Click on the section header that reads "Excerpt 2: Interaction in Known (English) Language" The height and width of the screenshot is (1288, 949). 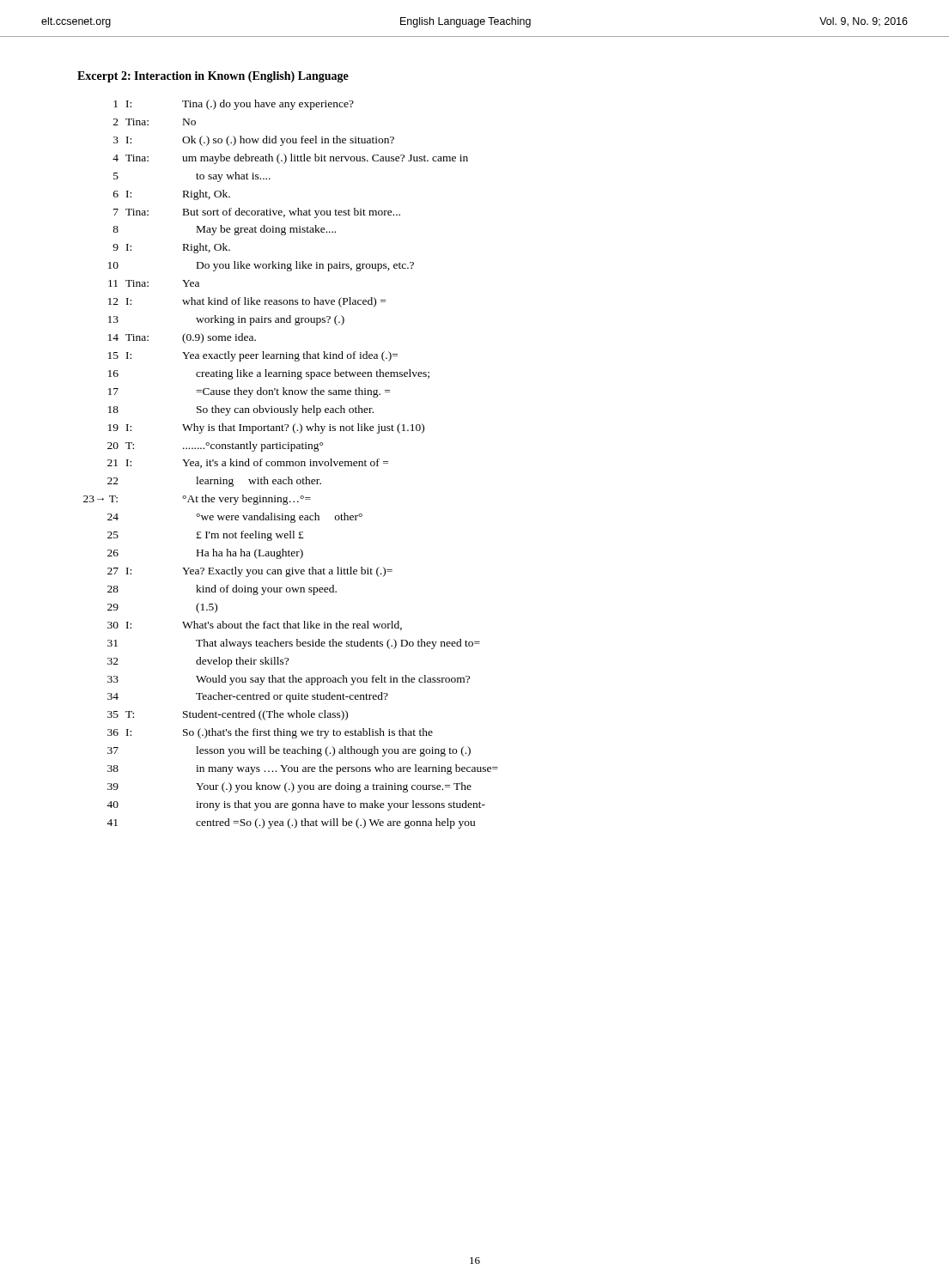(213, 76)
